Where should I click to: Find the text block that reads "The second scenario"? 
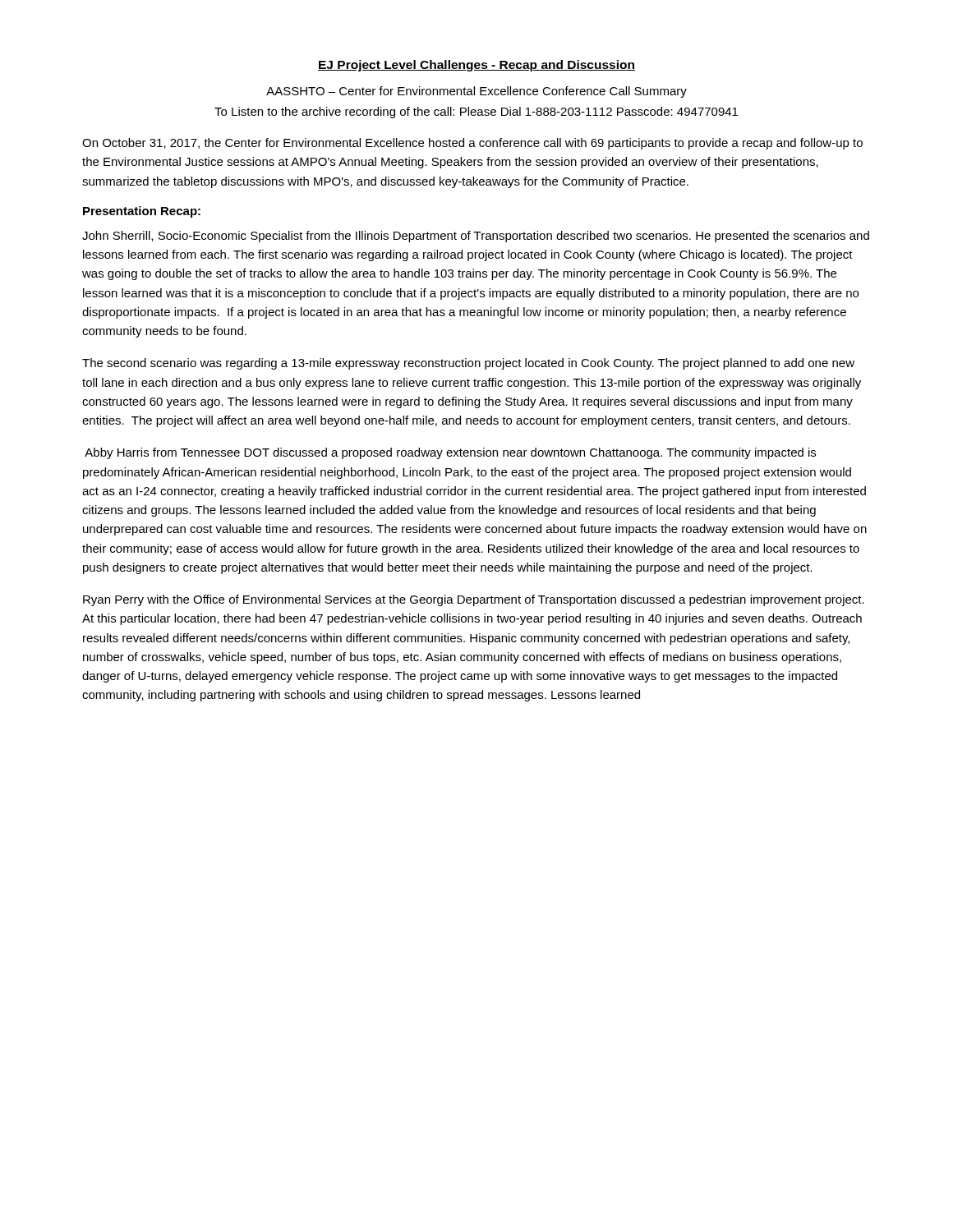(472, 391)
